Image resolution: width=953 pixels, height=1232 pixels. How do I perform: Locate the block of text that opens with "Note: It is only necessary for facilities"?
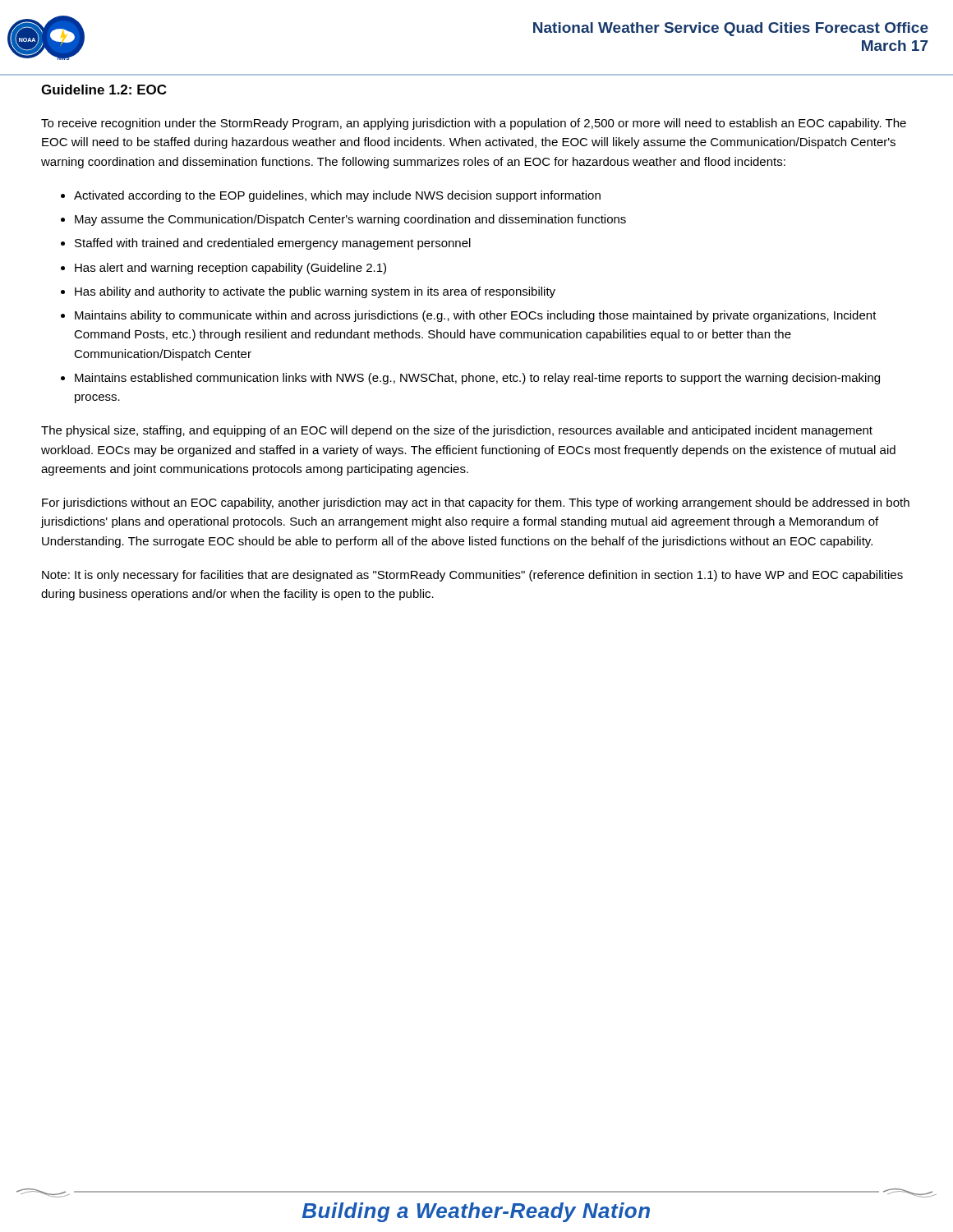(472, 584)
